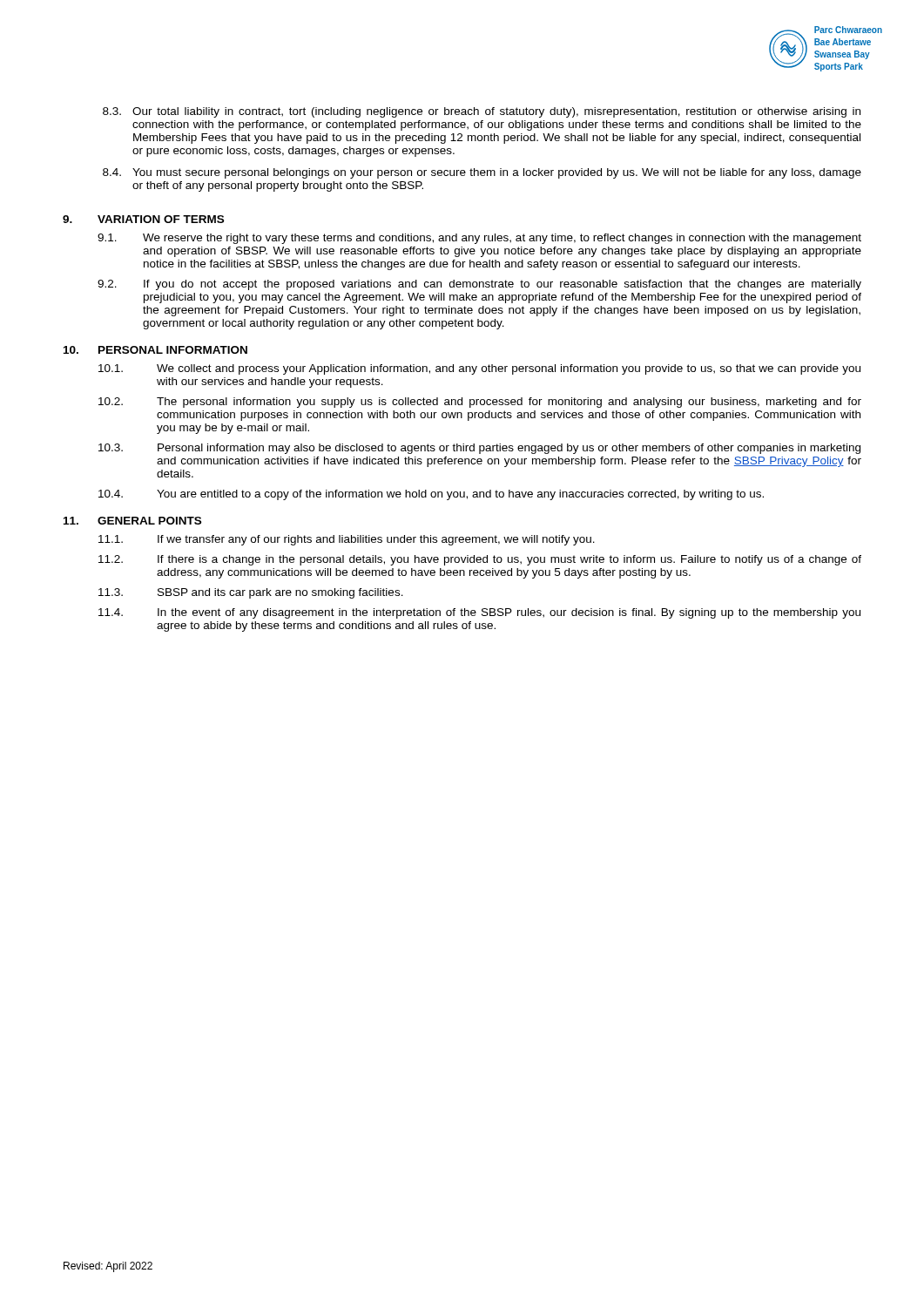Find the region starting "9.1. We reserve the right to vary these"

[479, 251]
